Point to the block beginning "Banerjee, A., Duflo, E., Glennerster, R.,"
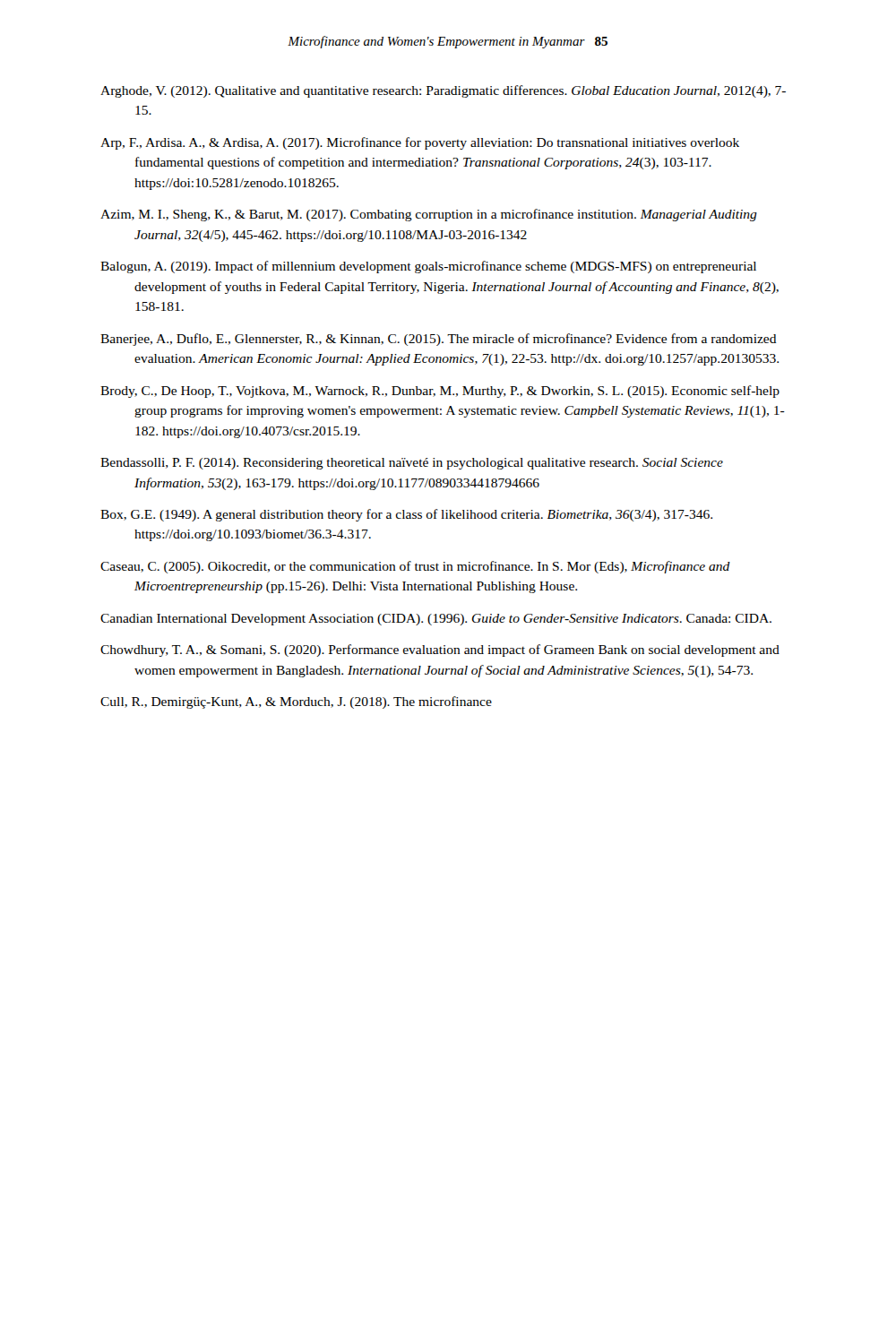896x1344 pixels. coord(440,348)
